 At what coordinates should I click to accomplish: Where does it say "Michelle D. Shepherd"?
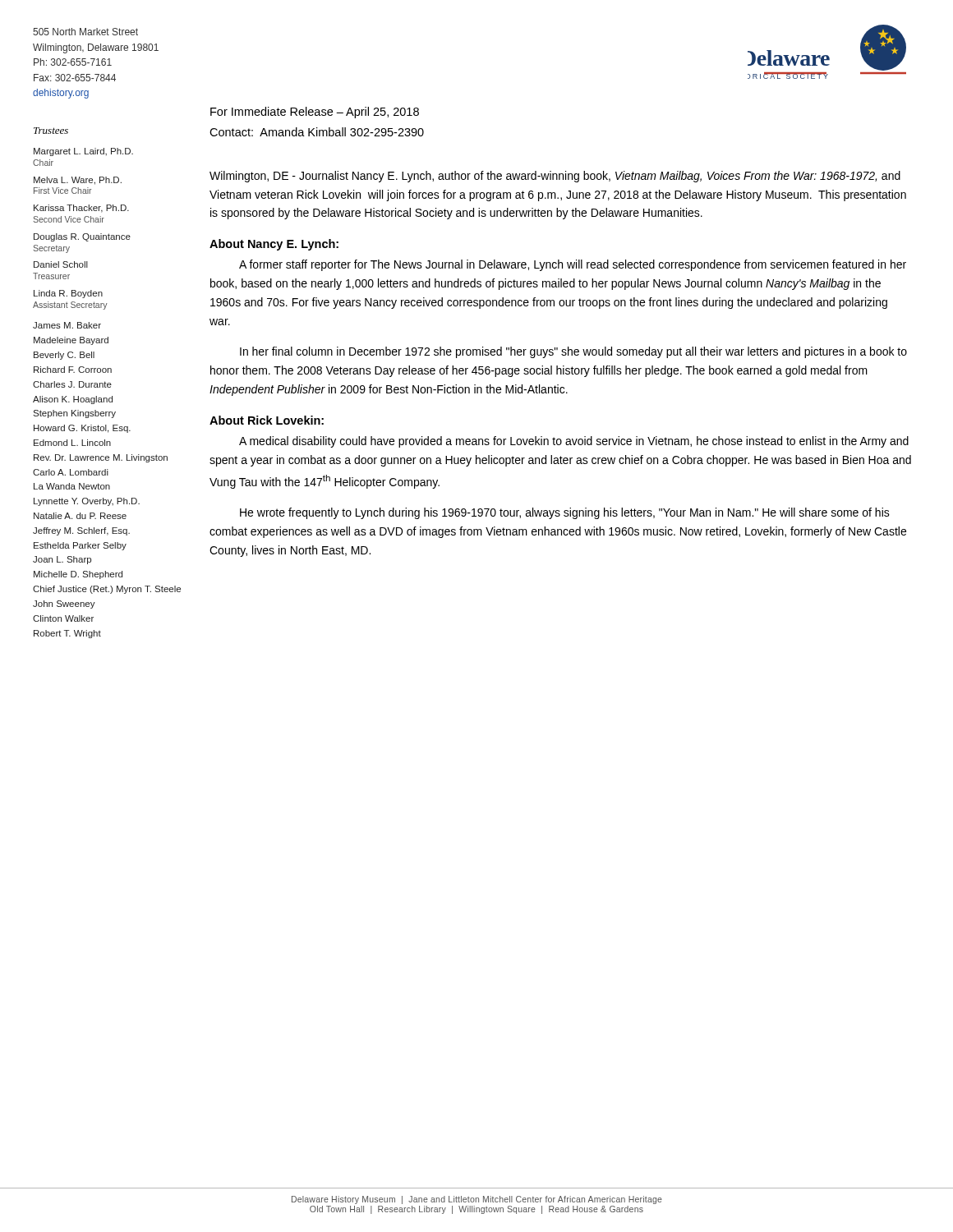(78, 574)
